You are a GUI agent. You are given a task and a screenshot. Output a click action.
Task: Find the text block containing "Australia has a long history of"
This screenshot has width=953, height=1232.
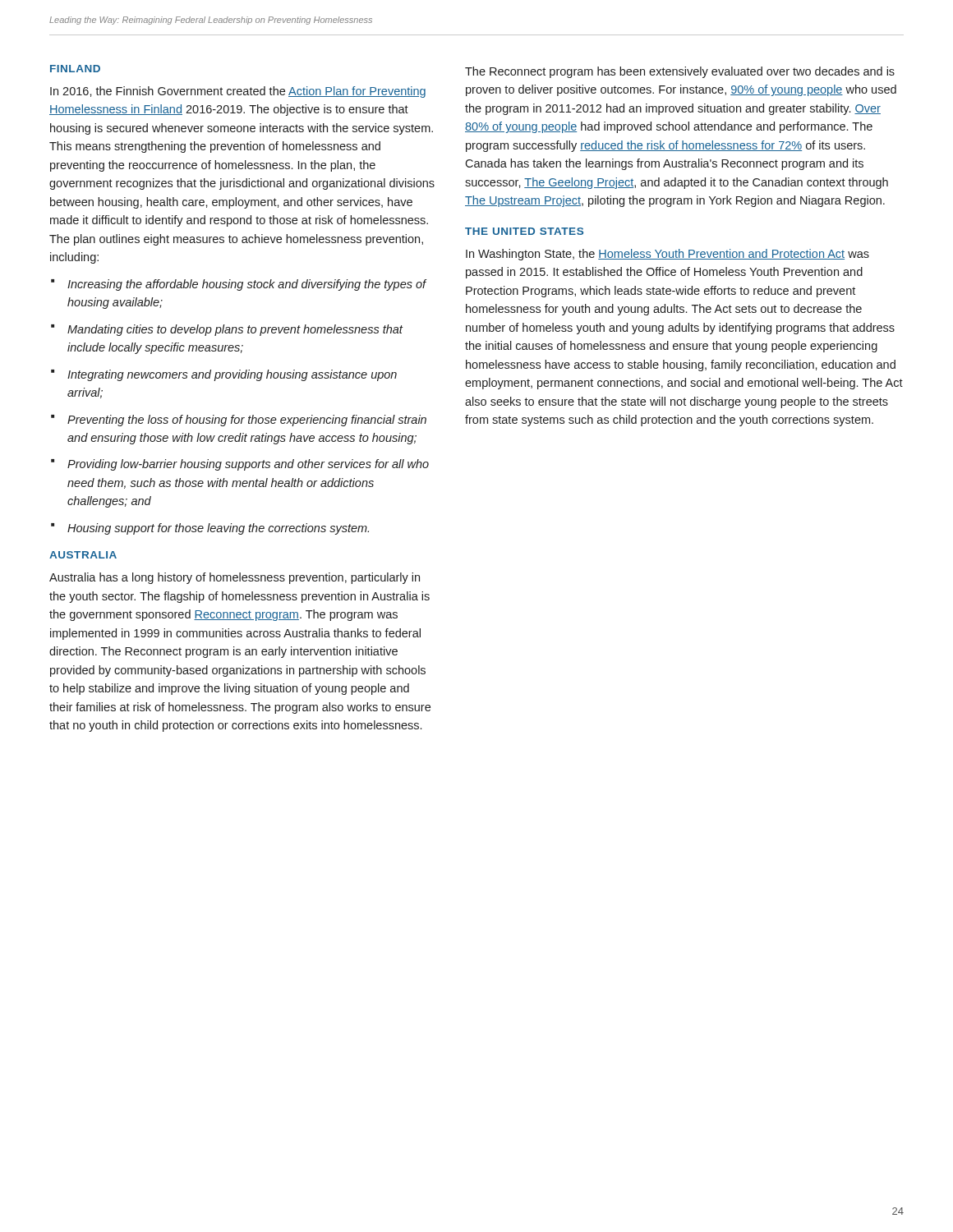pos(242,652)
